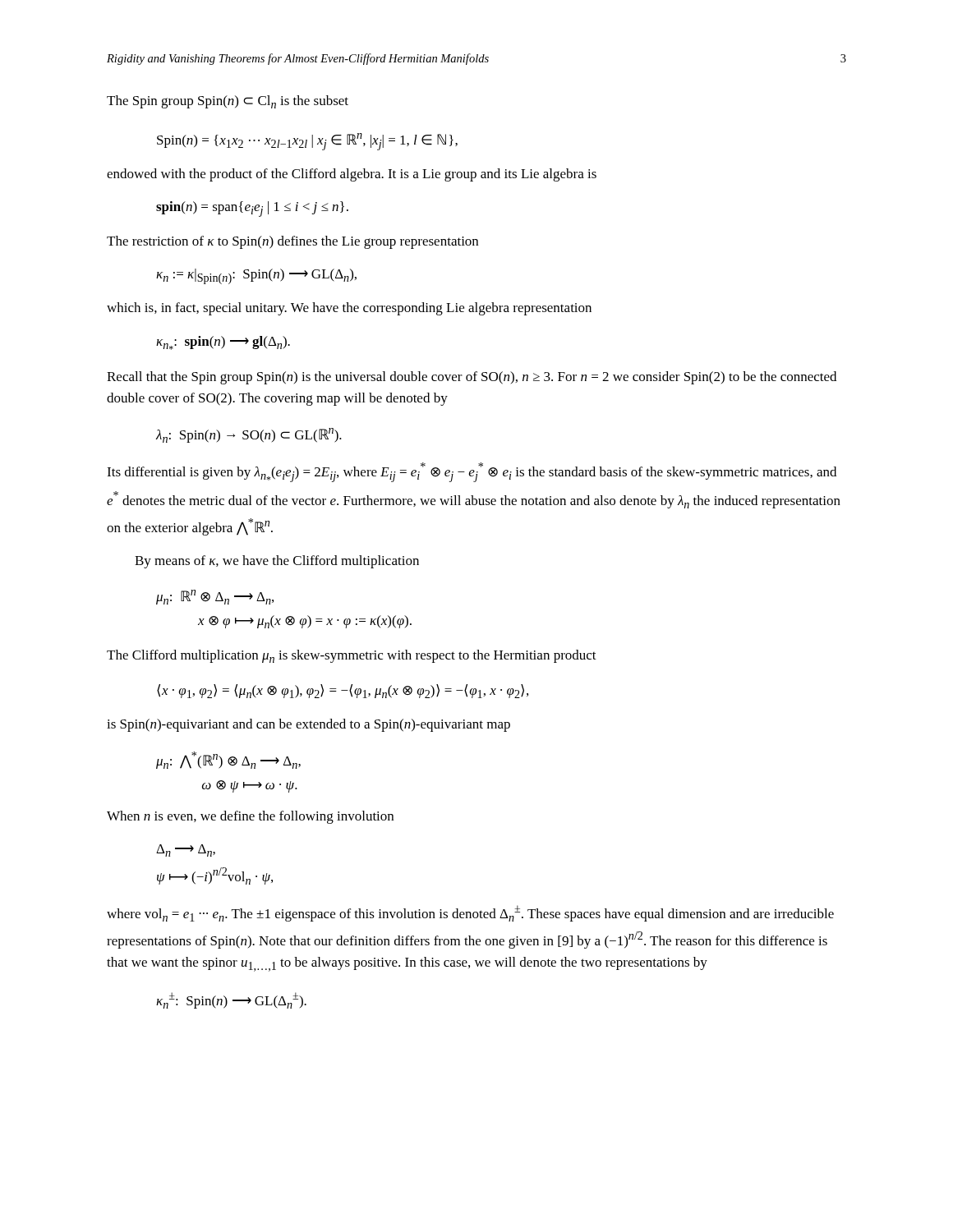953x1232 pixels.
Task: Find the text block starting "λn: Spin(n) →"
Action: (x=249, y=434)
